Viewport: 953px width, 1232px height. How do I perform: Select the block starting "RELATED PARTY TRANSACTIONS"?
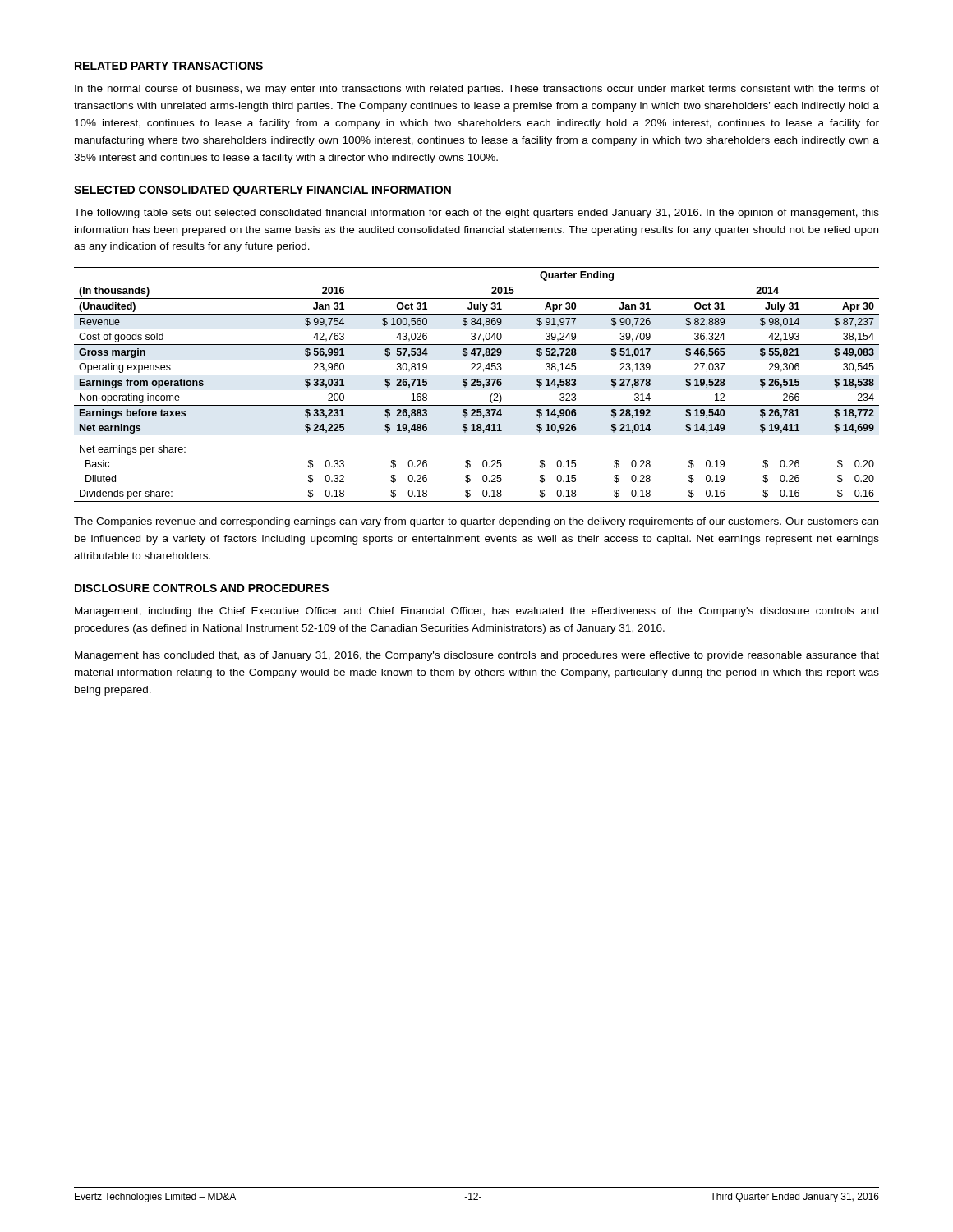(x=169, y=66)
